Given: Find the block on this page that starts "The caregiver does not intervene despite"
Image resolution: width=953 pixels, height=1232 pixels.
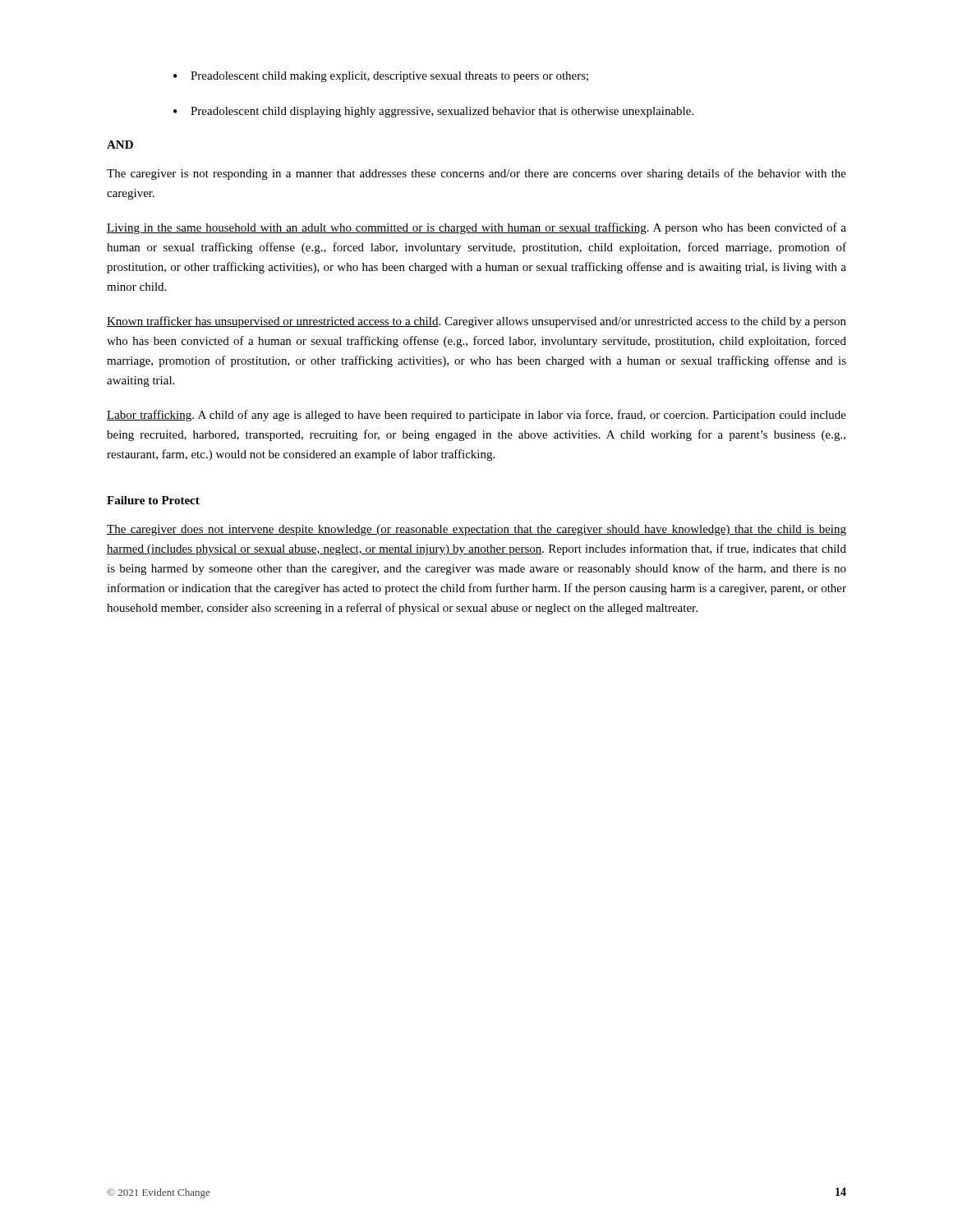Looking at the screenshot, I should 476,568.
